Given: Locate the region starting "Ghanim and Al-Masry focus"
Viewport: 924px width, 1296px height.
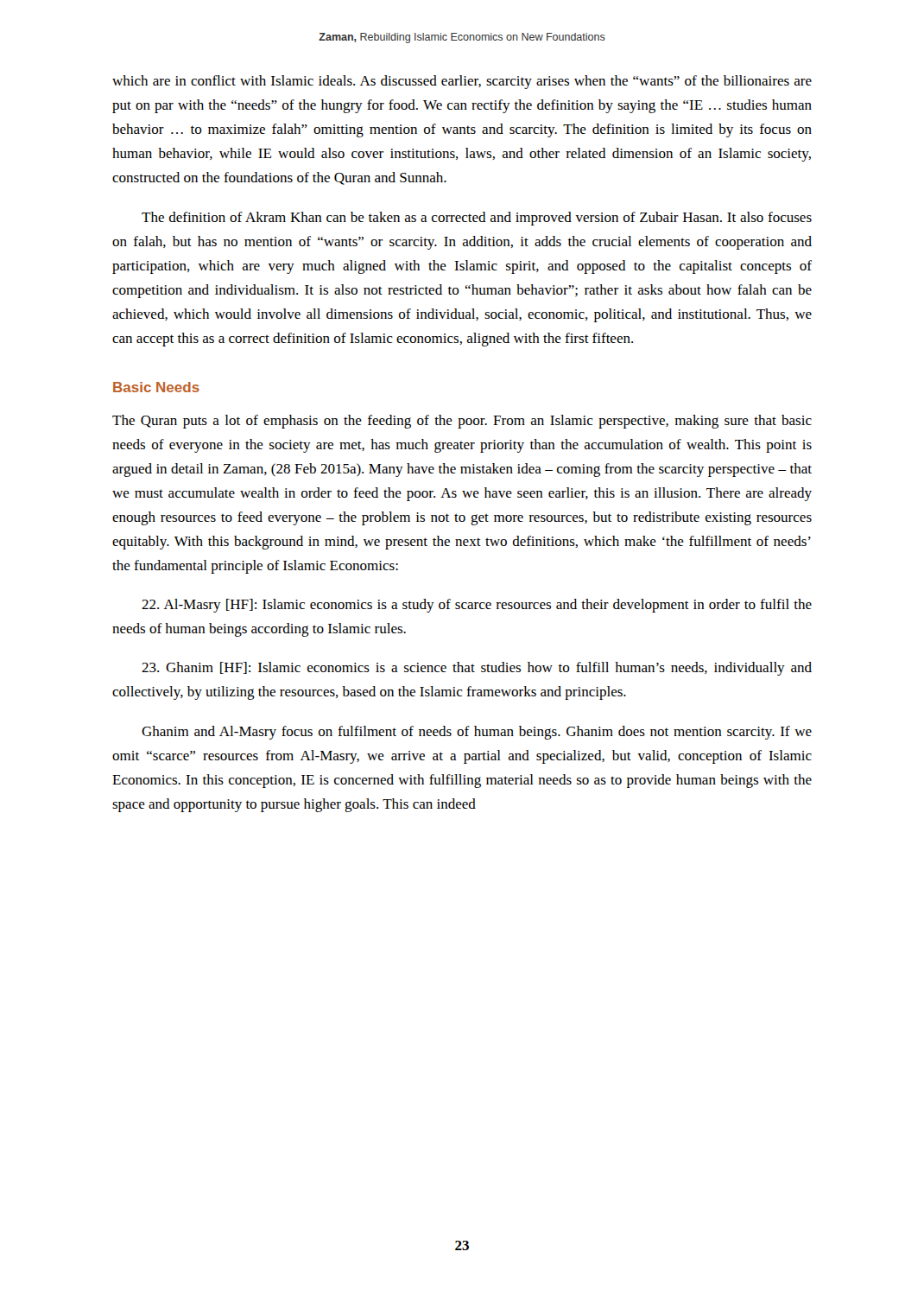Looking at the screenshot, I should 462,768.
